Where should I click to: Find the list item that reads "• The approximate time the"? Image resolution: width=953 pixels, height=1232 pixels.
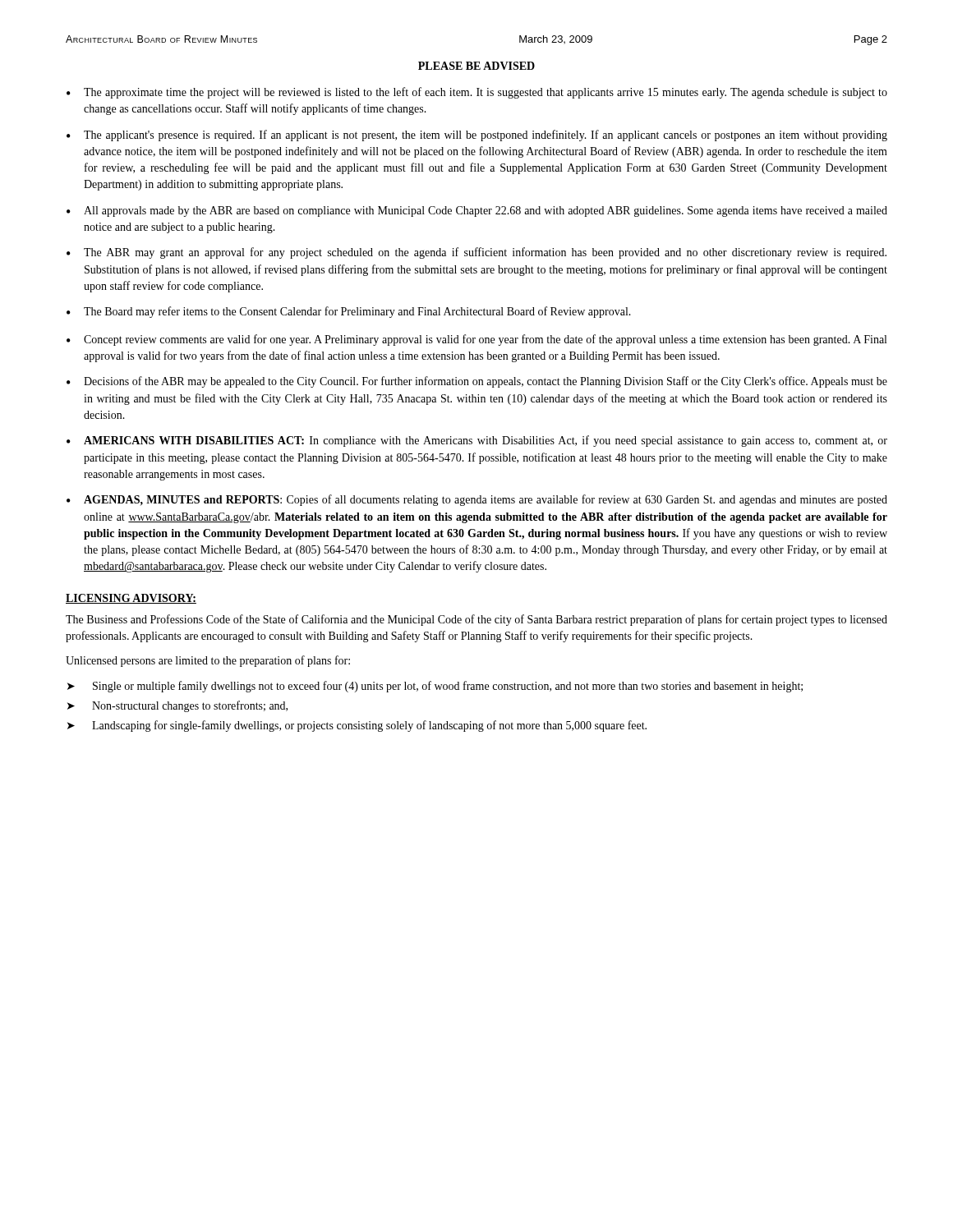476,101
